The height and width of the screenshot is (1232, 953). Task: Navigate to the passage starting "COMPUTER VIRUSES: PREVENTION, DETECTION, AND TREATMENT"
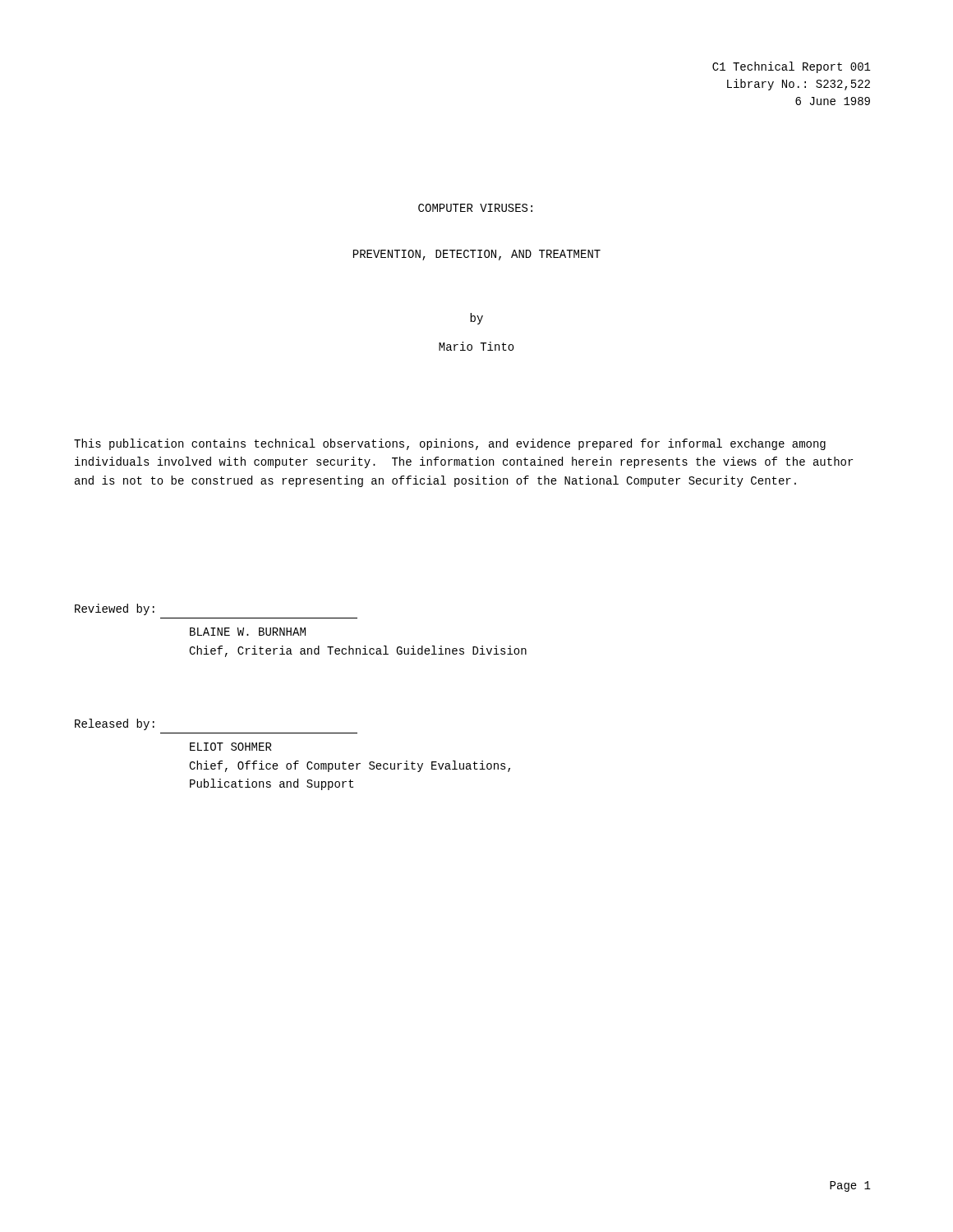point(475,208)
